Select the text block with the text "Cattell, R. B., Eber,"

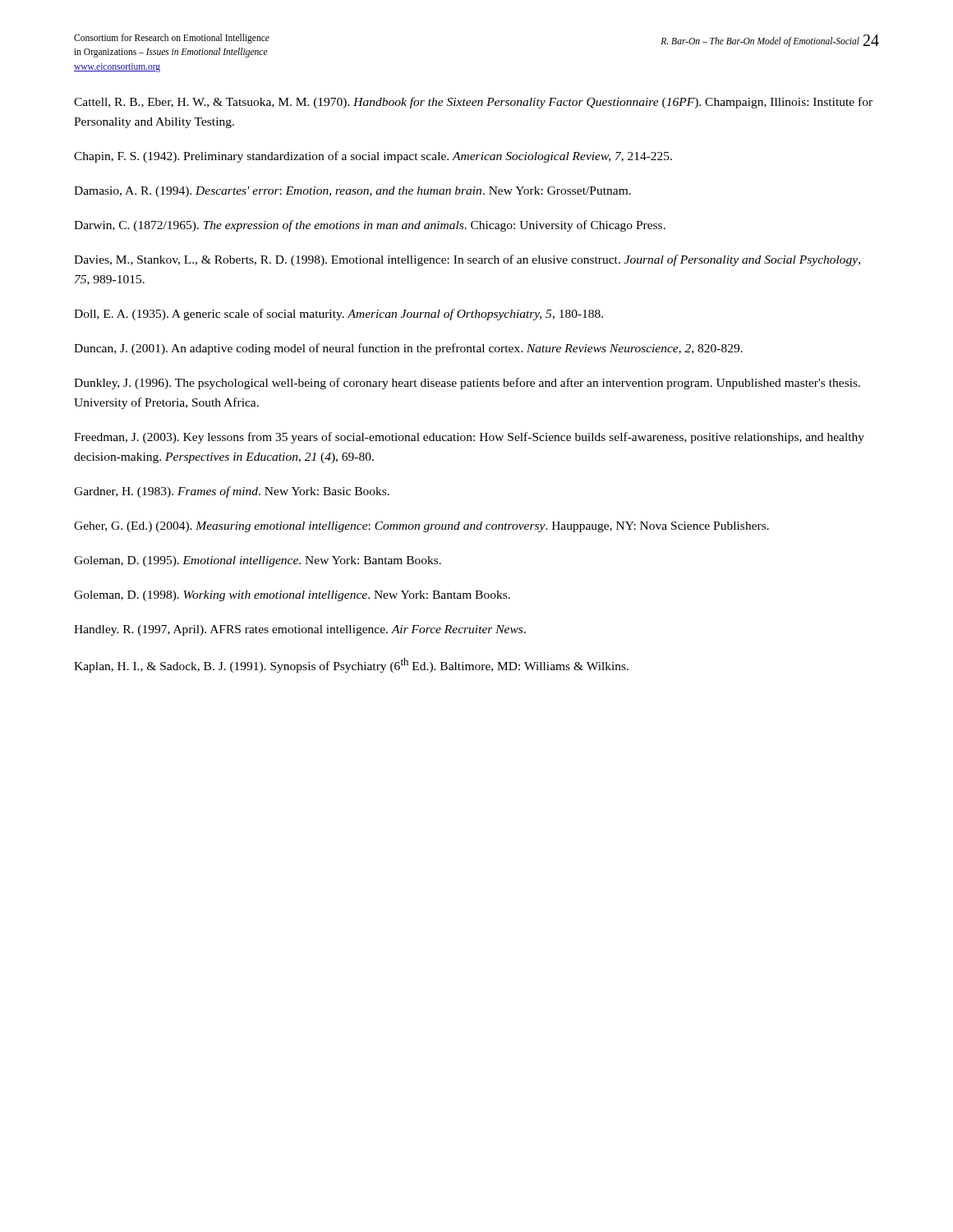[x=473, y=111]
